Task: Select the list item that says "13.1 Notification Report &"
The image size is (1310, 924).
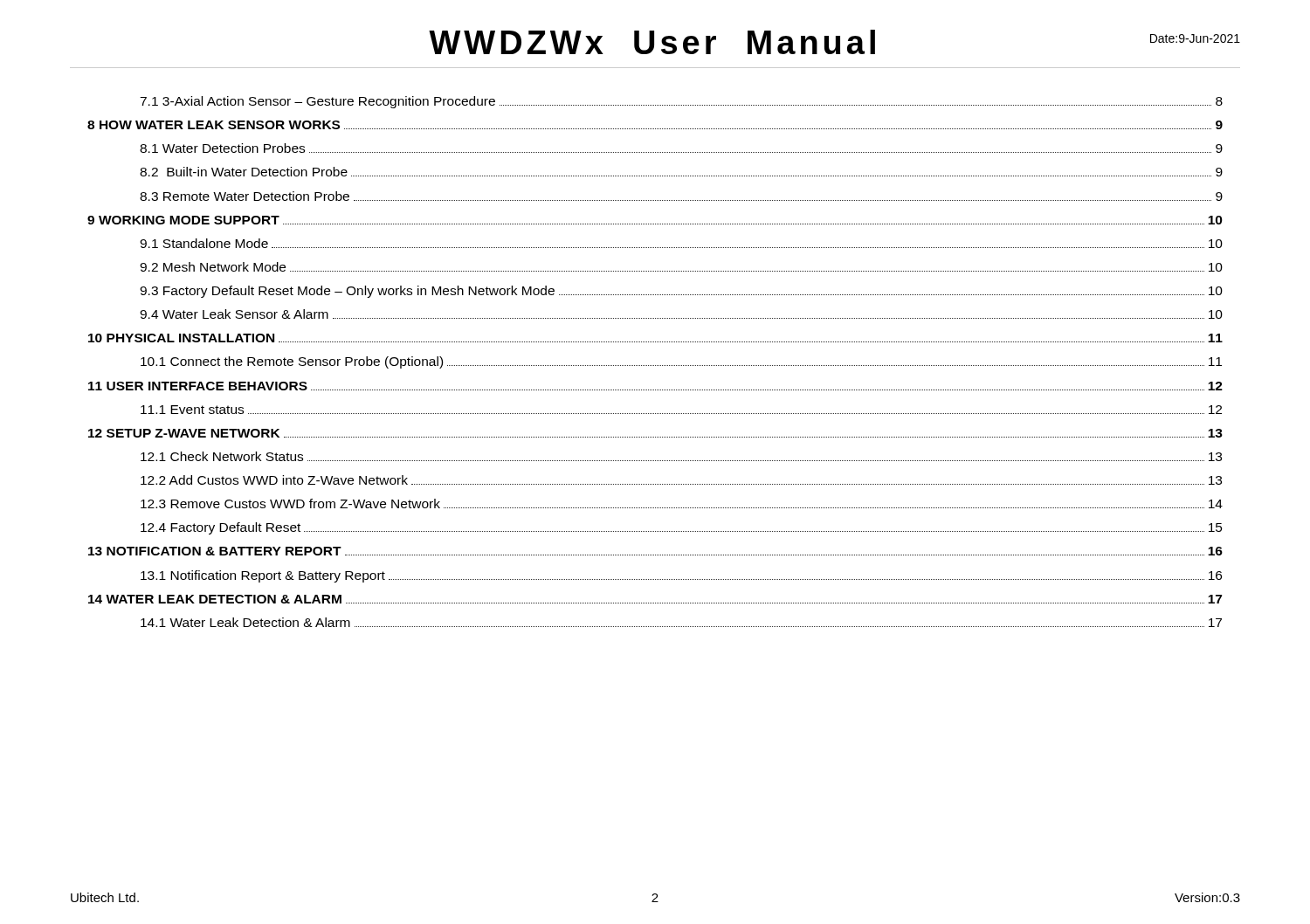Action: [681, 575]
